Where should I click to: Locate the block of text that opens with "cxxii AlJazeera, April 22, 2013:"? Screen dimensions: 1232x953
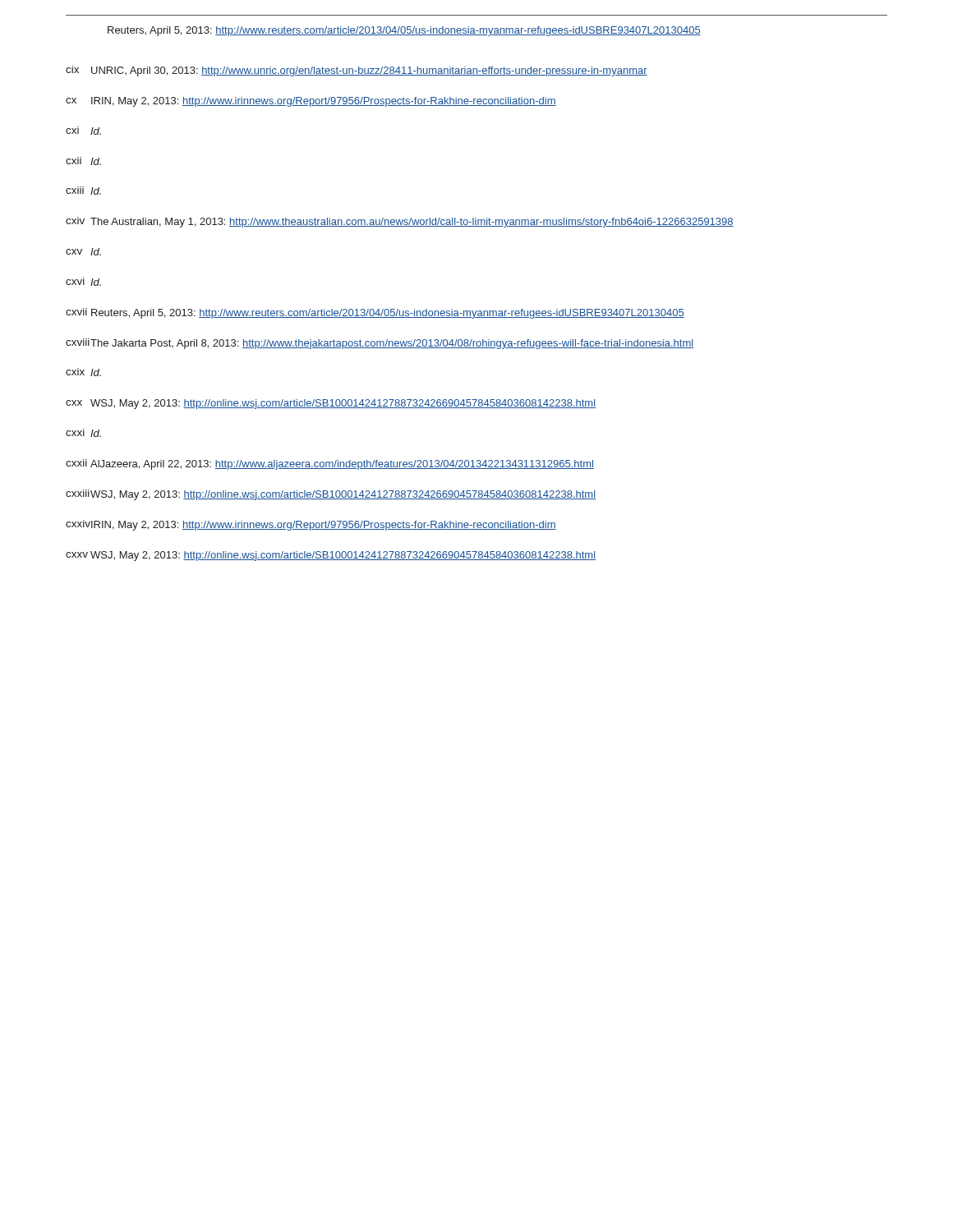tap(476, 464)
